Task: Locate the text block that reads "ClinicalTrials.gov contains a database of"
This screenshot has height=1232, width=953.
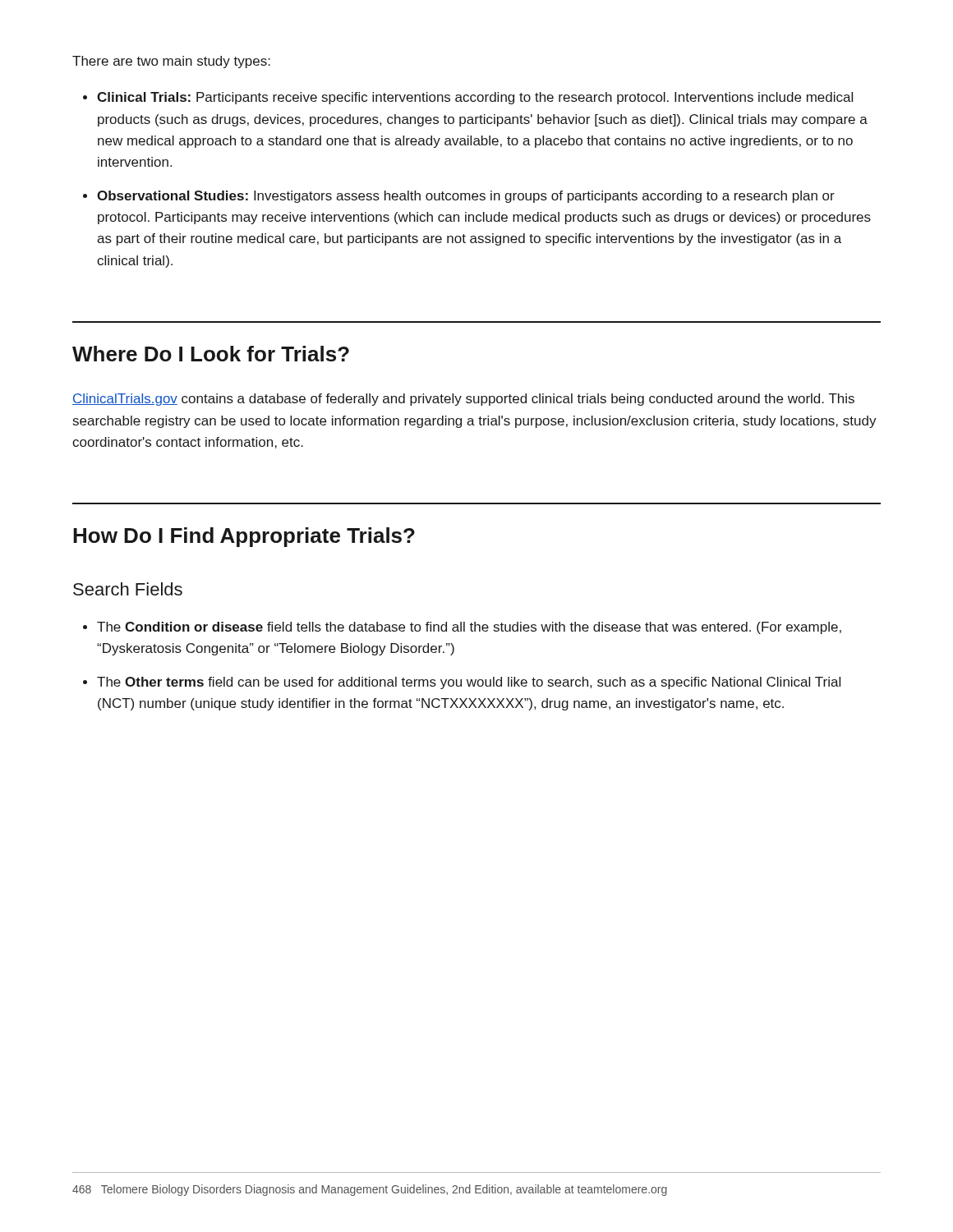Action: point(474,421)
